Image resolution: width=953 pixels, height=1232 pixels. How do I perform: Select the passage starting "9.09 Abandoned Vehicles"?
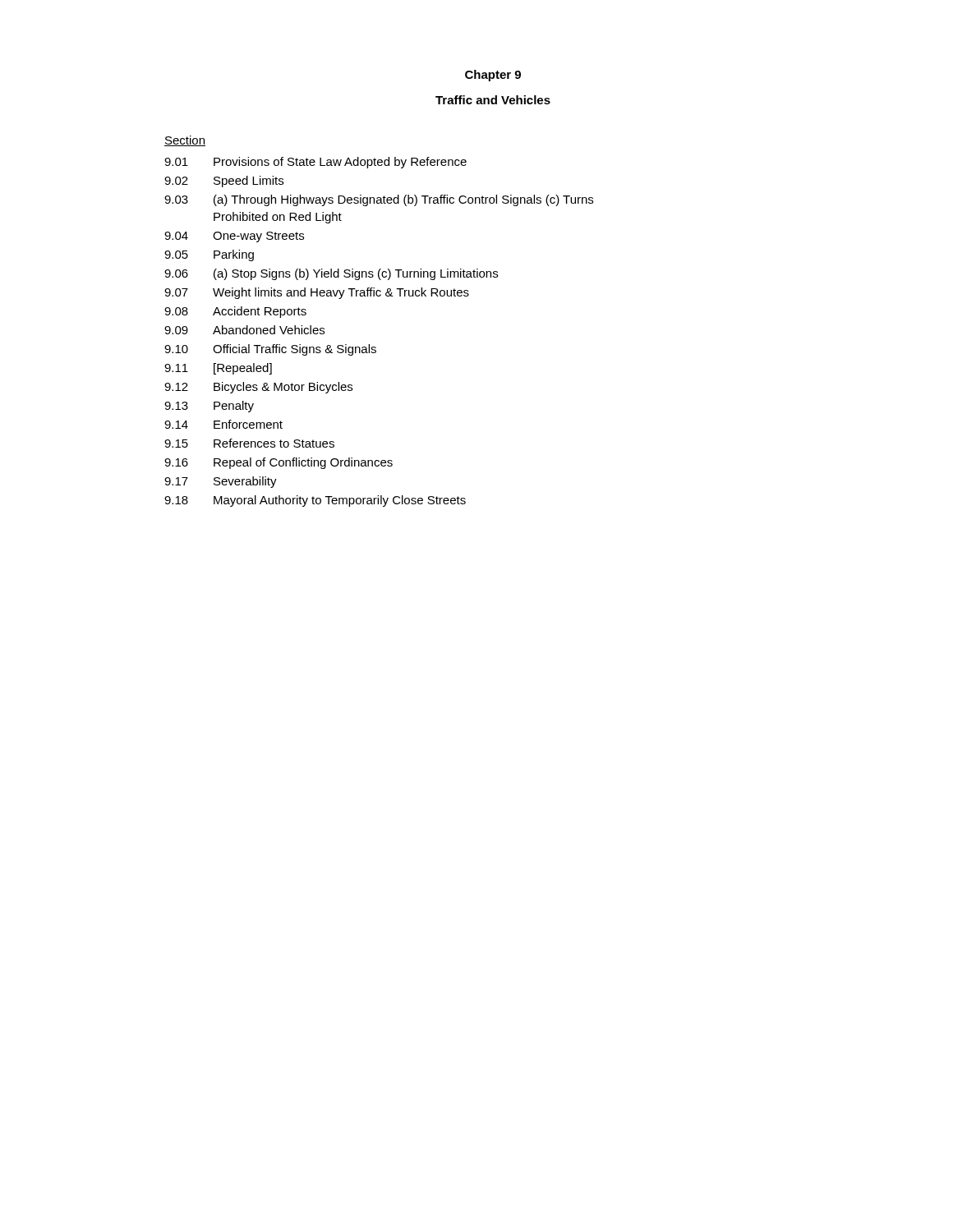(244, 330)
